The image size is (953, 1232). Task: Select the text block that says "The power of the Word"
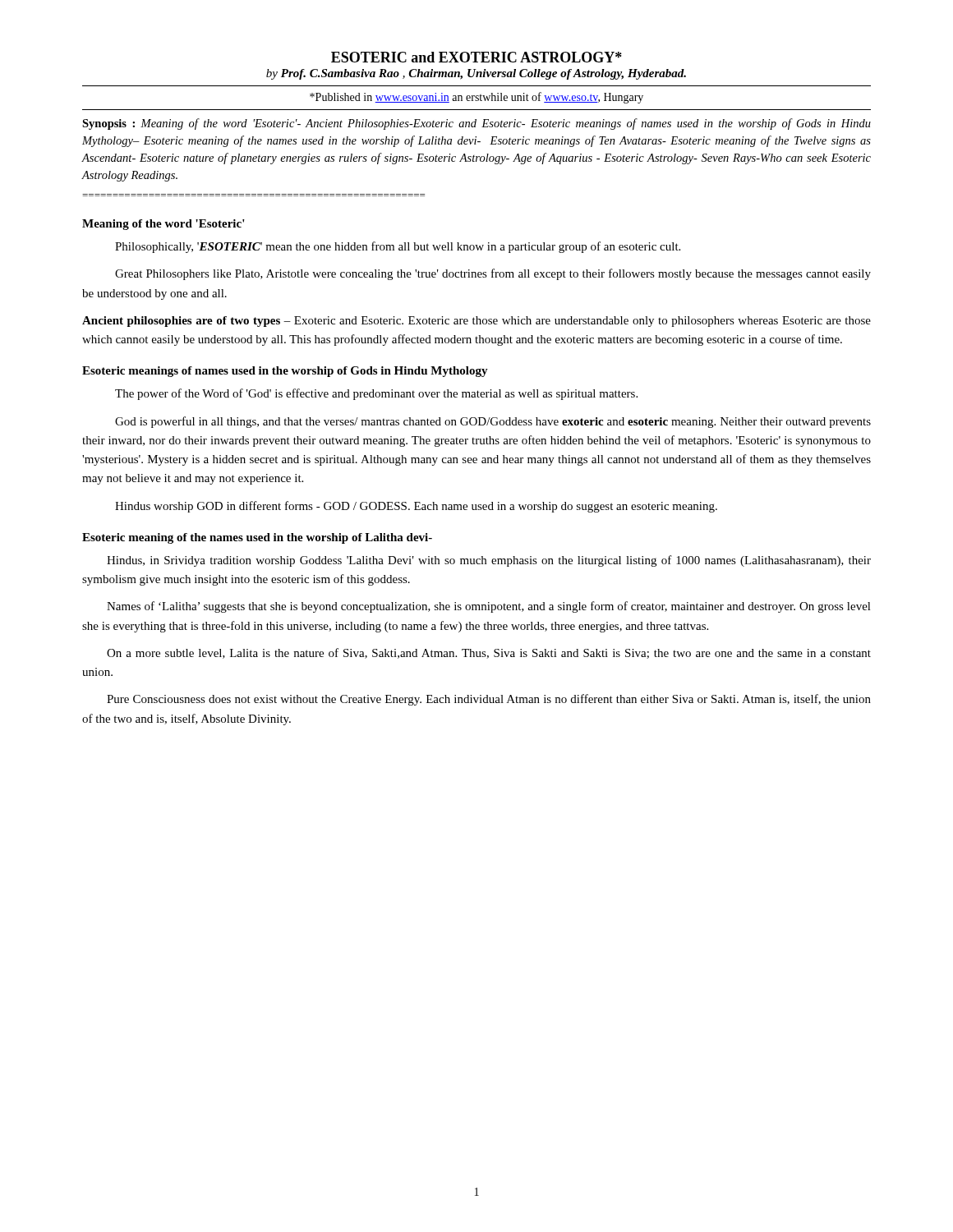click(377, 394)
